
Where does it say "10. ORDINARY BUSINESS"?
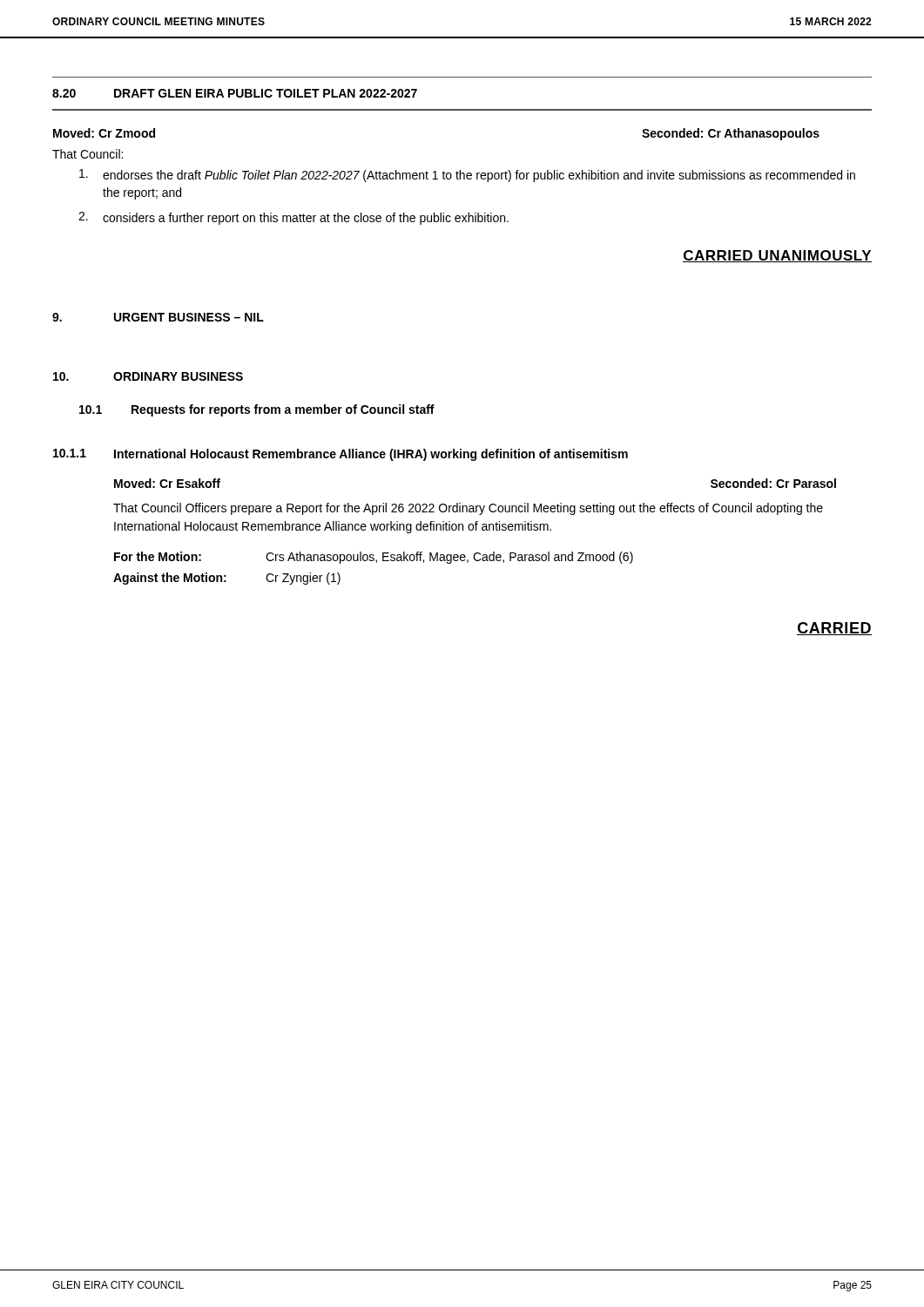coord(148,376)
